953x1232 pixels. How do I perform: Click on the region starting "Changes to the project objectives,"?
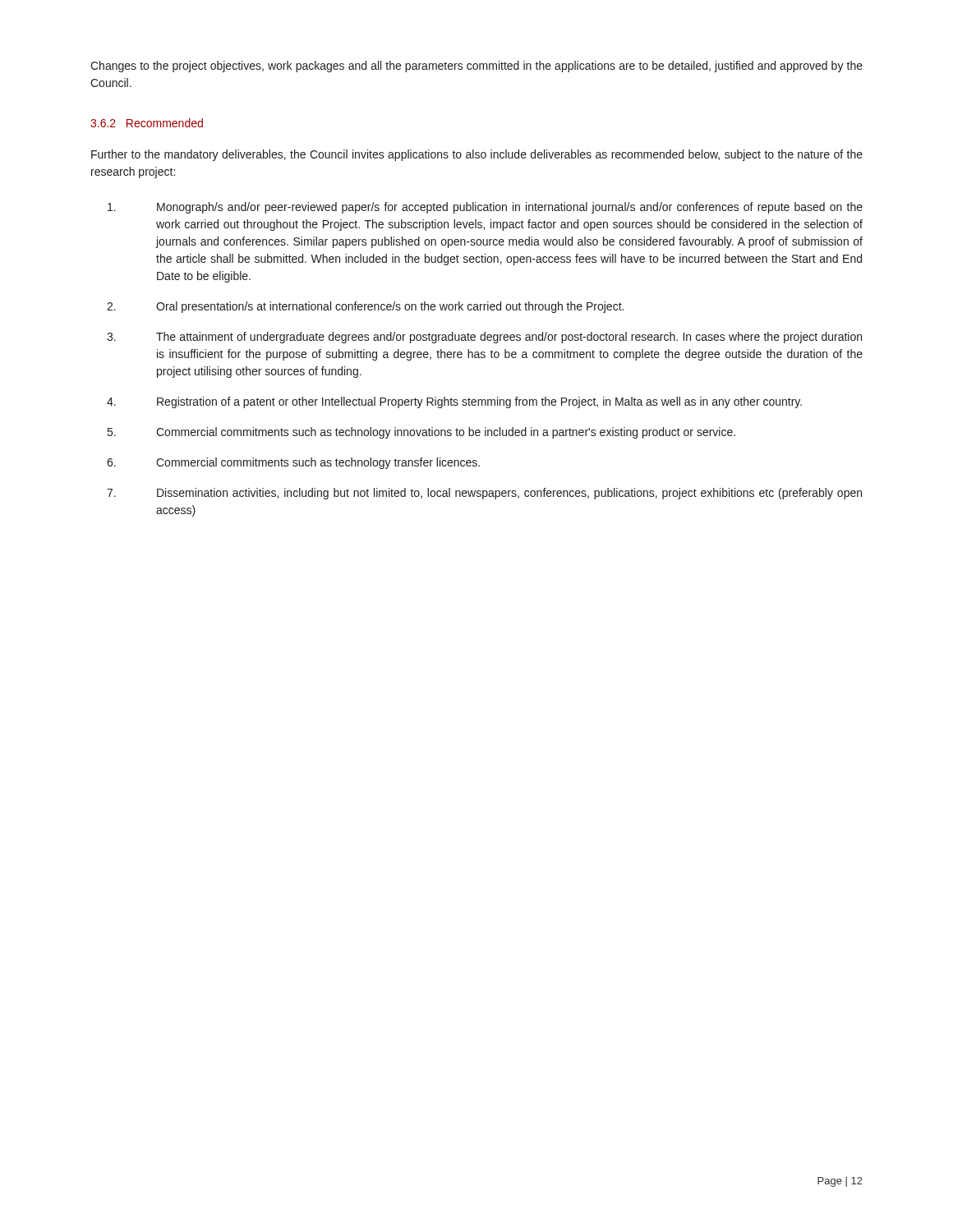476,74
